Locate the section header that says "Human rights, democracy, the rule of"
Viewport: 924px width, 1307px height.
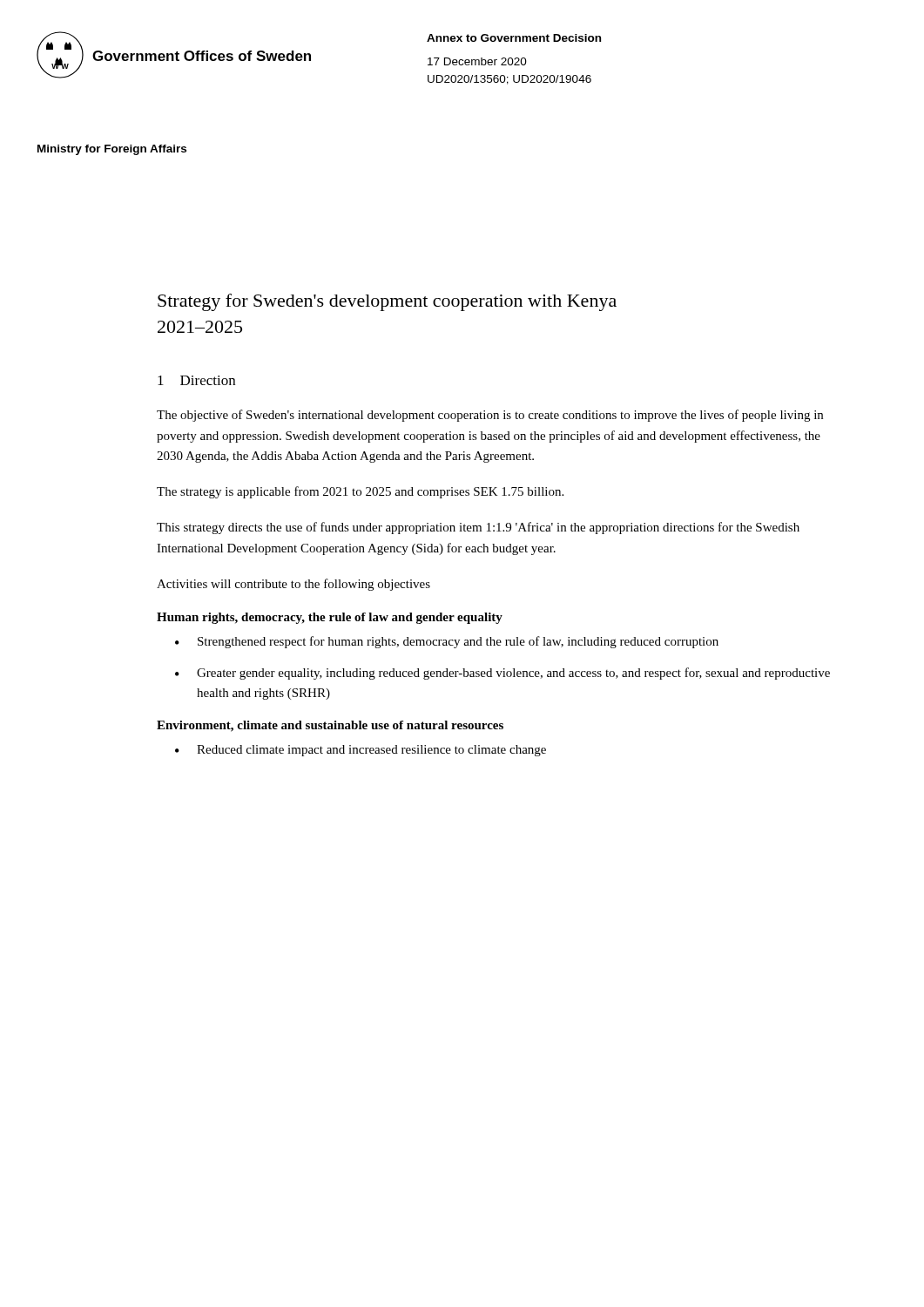tap(330, 617)
